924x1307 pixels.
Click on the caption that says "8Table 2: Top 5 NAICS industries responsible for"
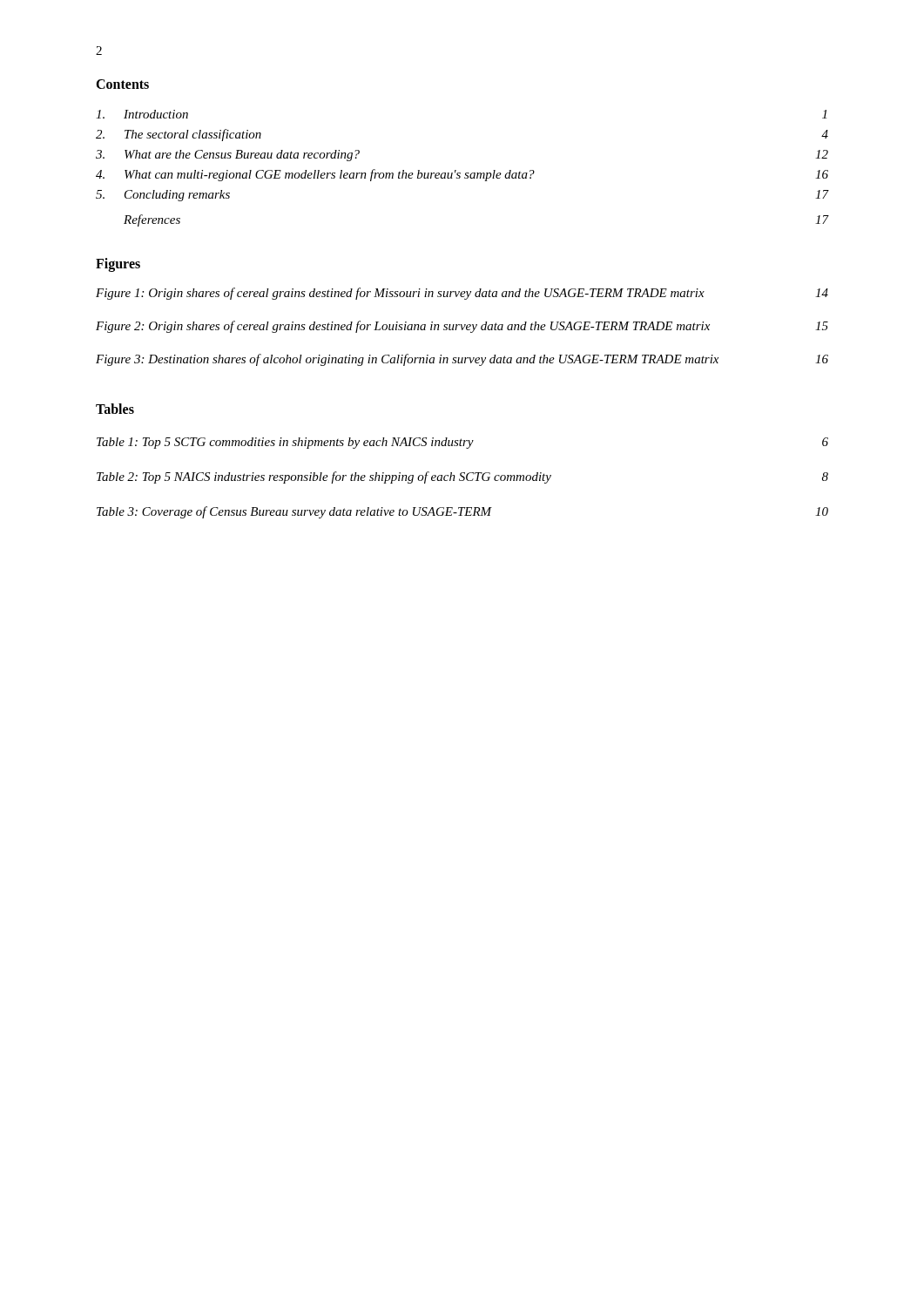click(x=462, y=477)
